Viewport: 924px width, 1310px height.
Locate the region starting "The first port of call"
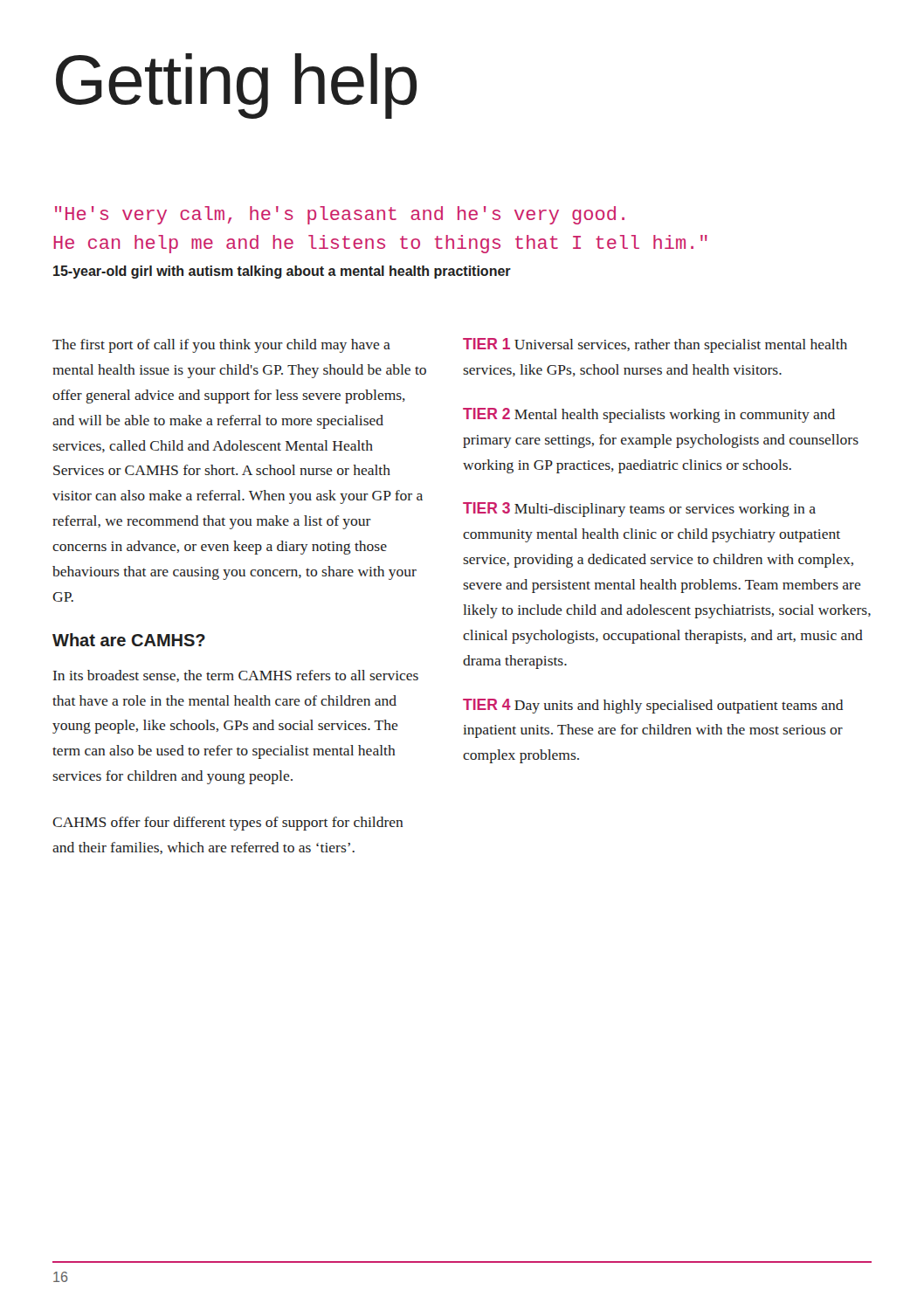coord(240,471)
